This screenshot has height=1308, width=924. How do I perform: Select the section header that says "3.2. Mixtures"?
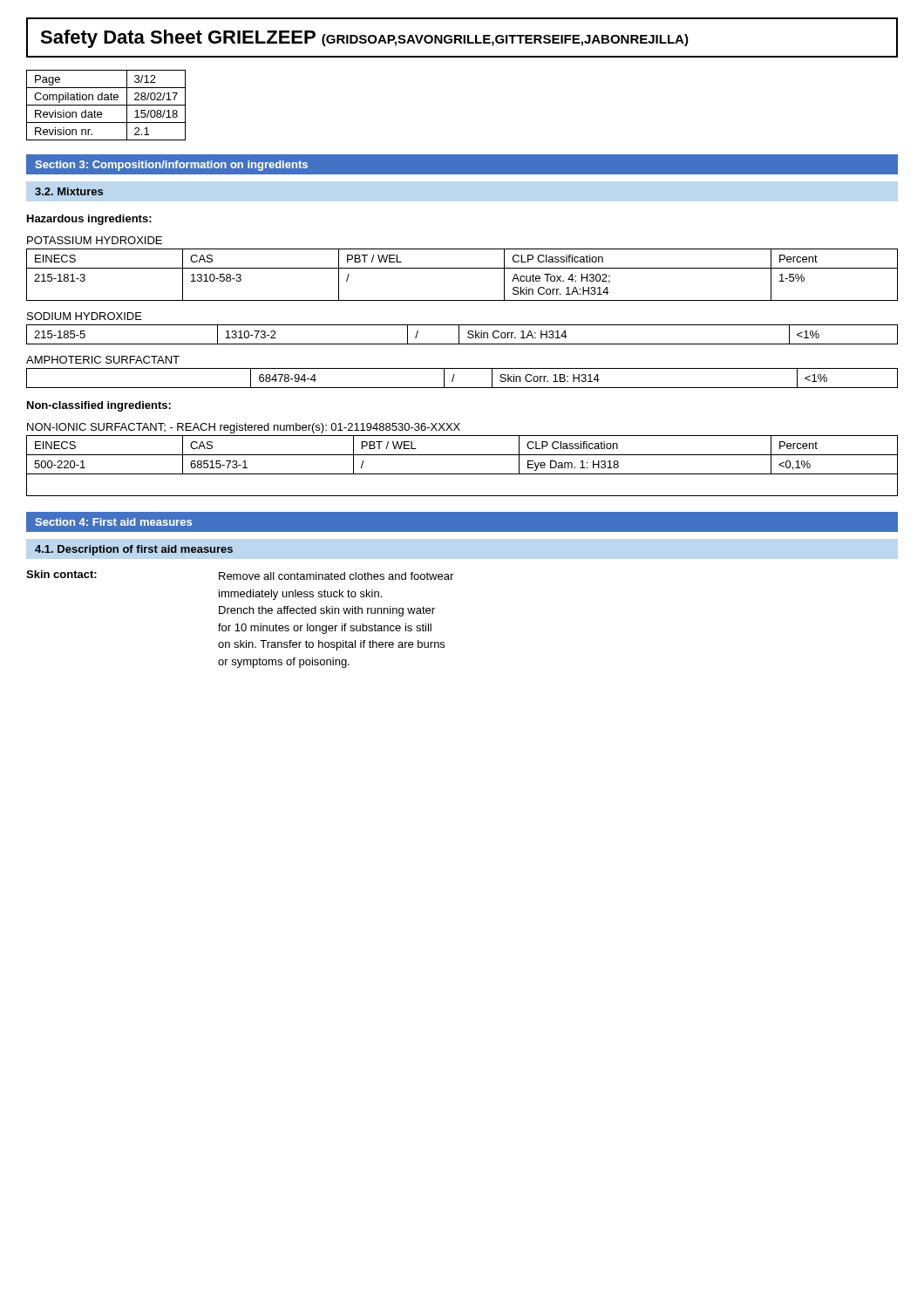click(x=69, y=191)
